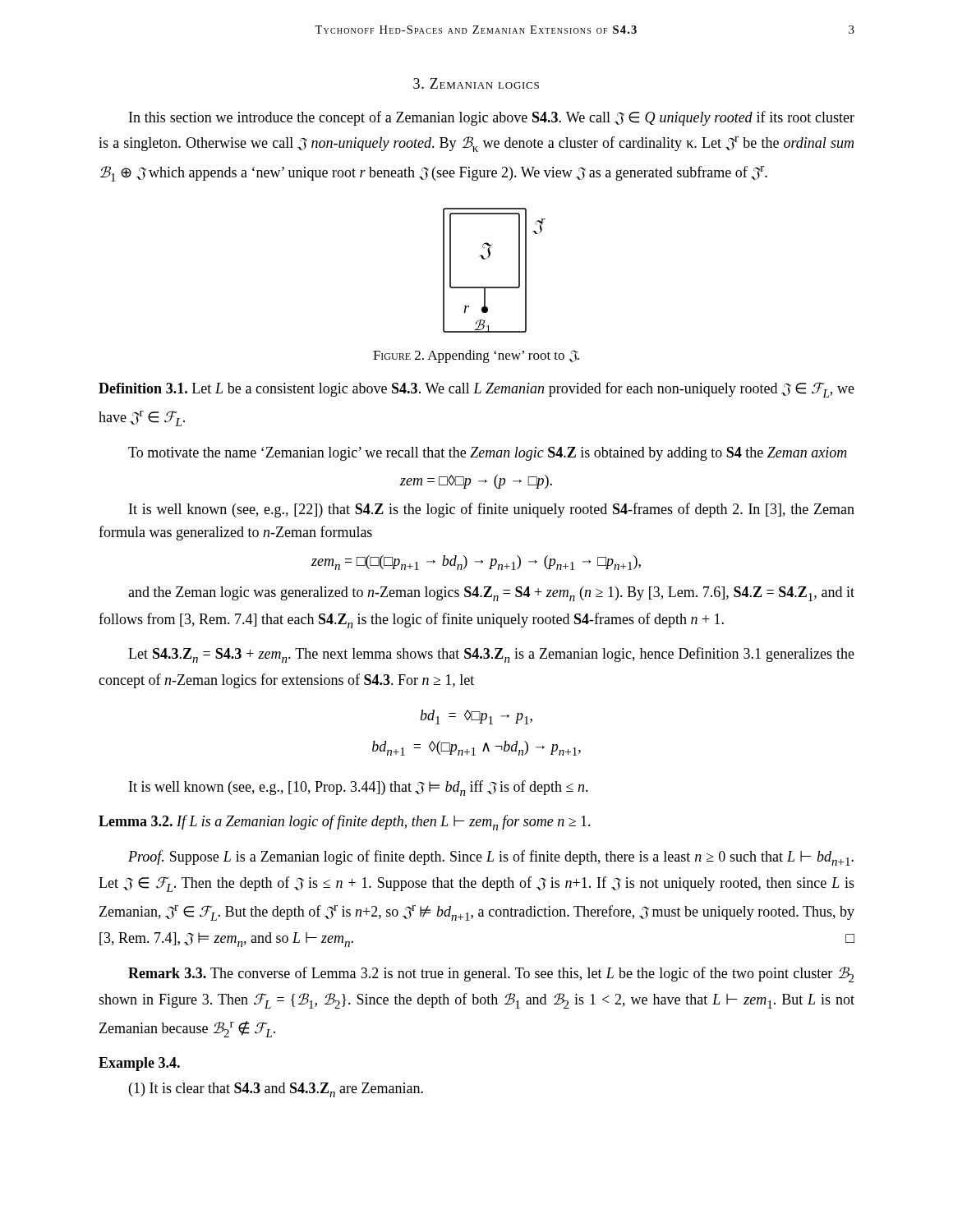
Task: Navigate to the passage starting "zem = □◊□p → (p → □p)."
Action: [x=476, y=480]
